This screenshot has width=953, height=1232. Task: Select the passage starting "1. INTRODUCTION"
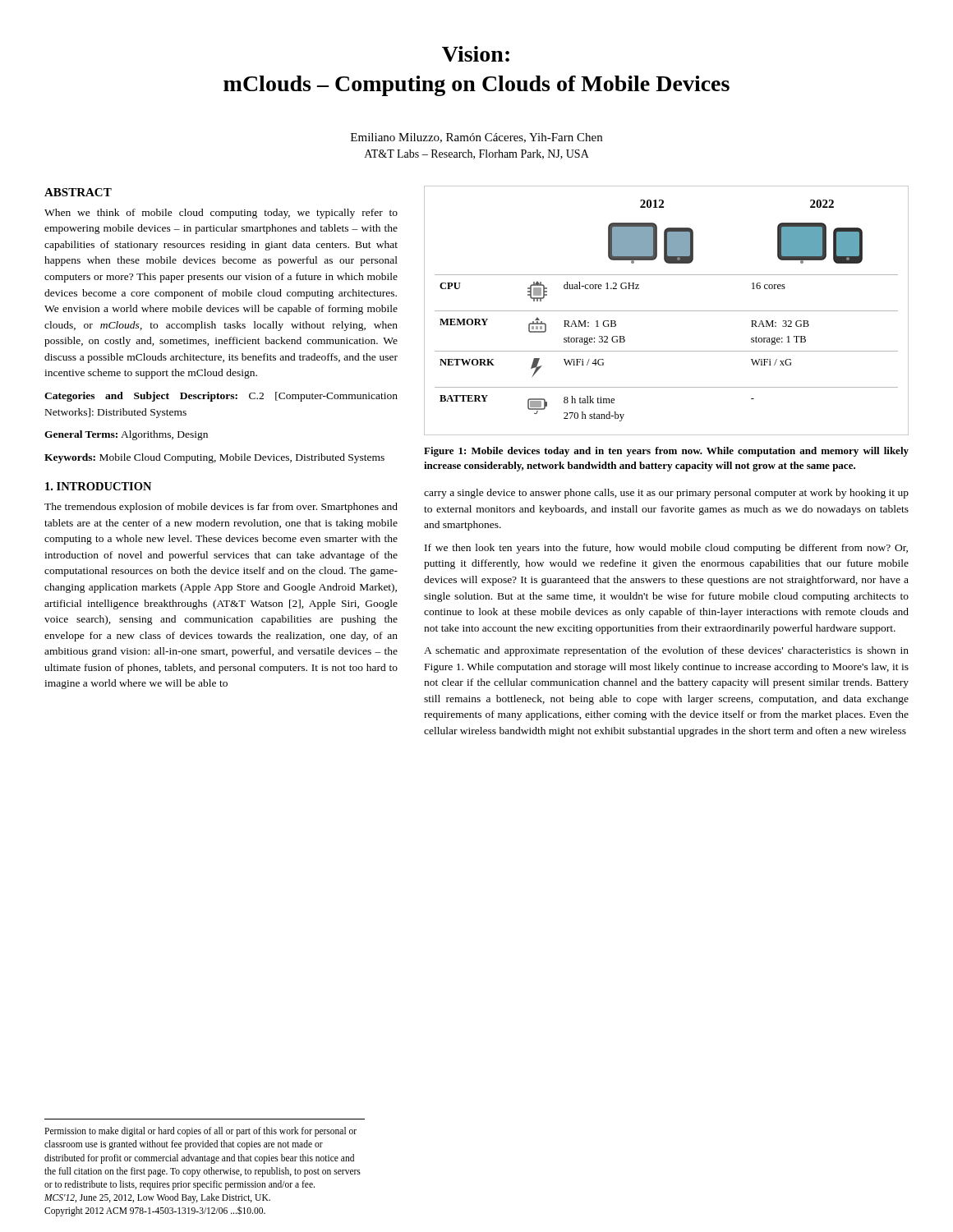[x=98, y=486]
